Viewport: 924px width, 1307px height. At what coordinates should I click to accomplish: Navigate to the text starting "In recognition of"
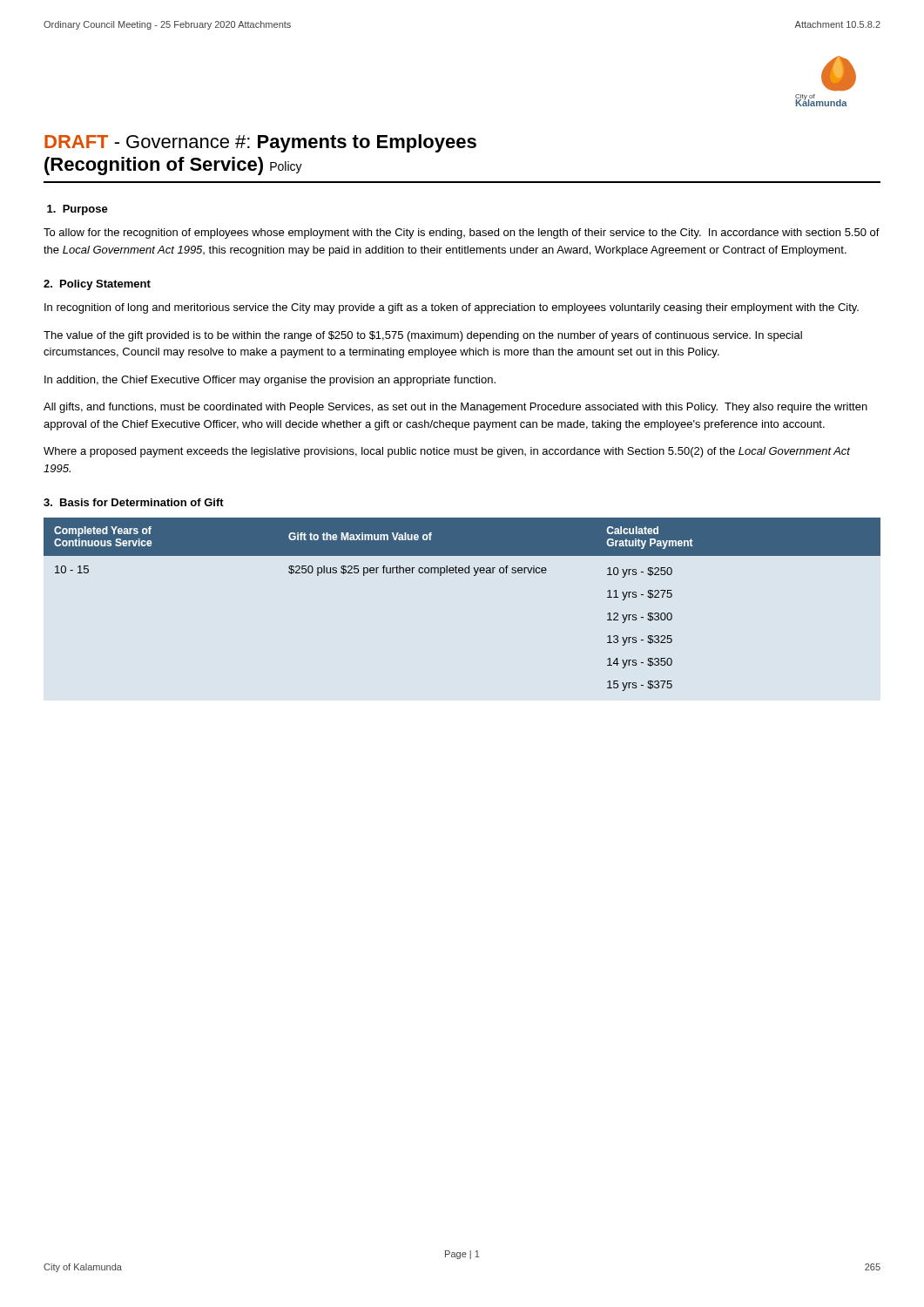click(452, 307)
